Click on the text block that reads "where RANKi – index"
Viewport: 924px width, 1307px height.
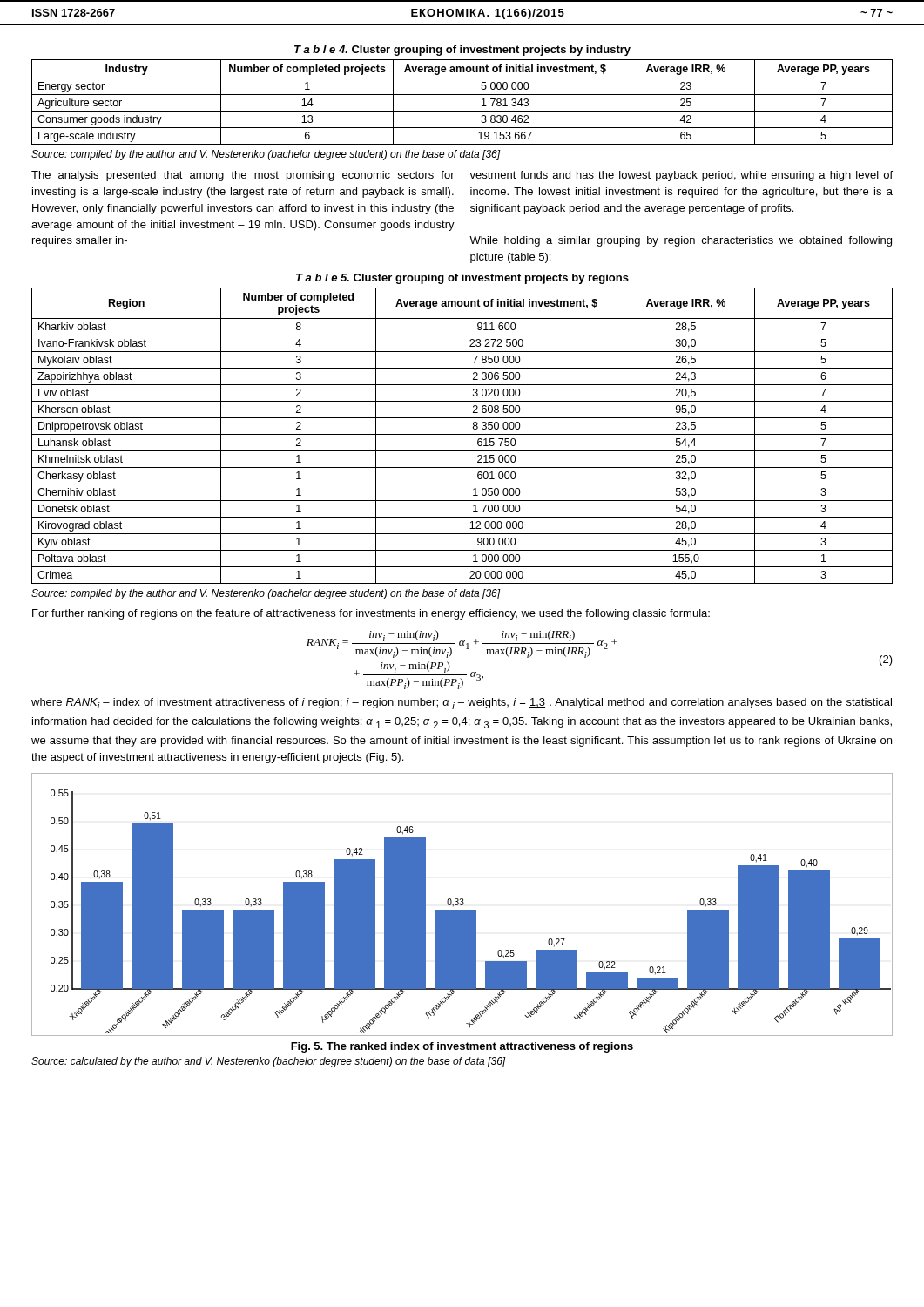click(462, 730)
